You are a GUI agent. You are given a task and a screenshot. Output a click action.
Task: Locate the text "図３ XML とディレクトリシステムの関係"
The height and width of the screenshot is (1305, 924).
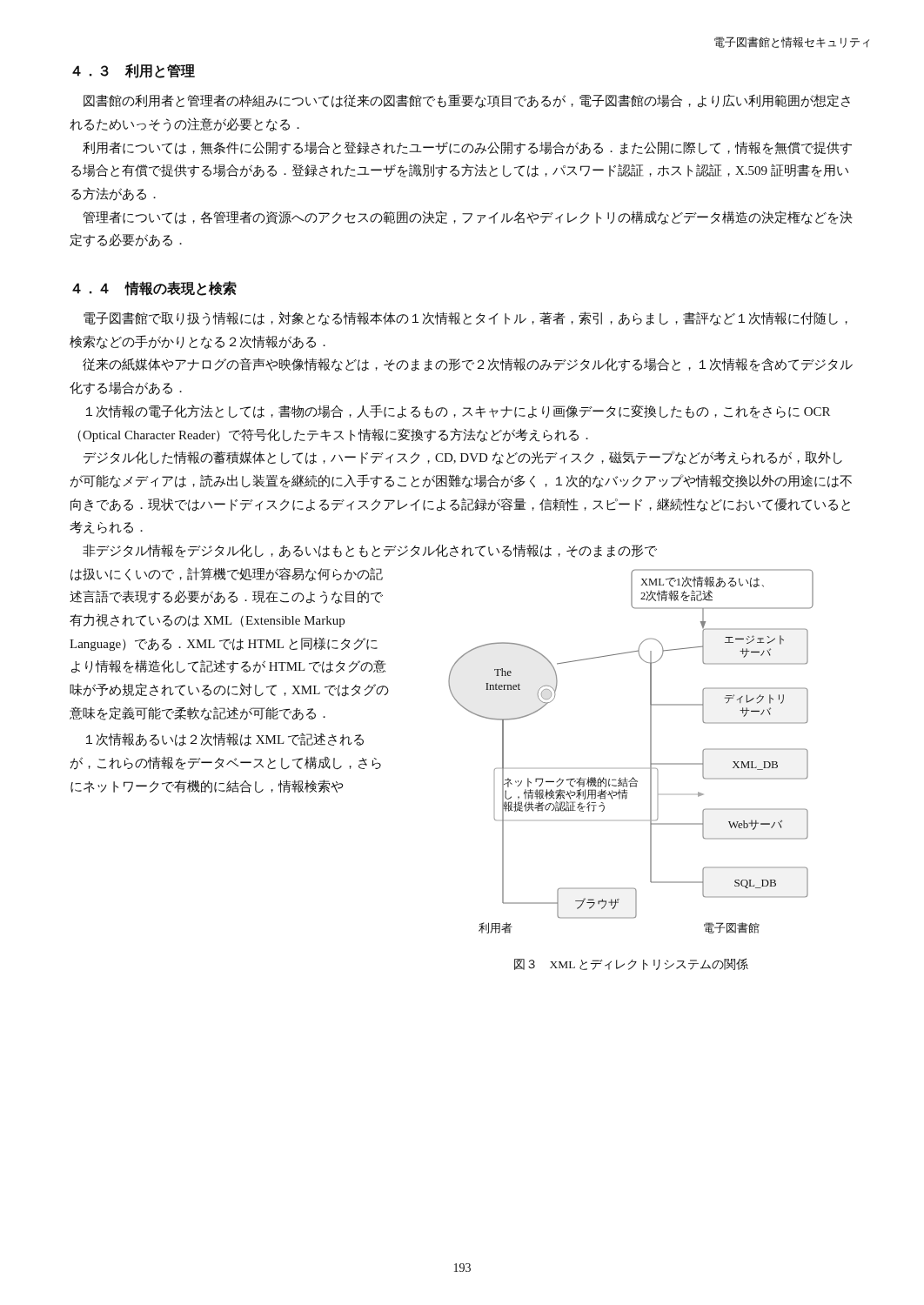tap(631, 964)
